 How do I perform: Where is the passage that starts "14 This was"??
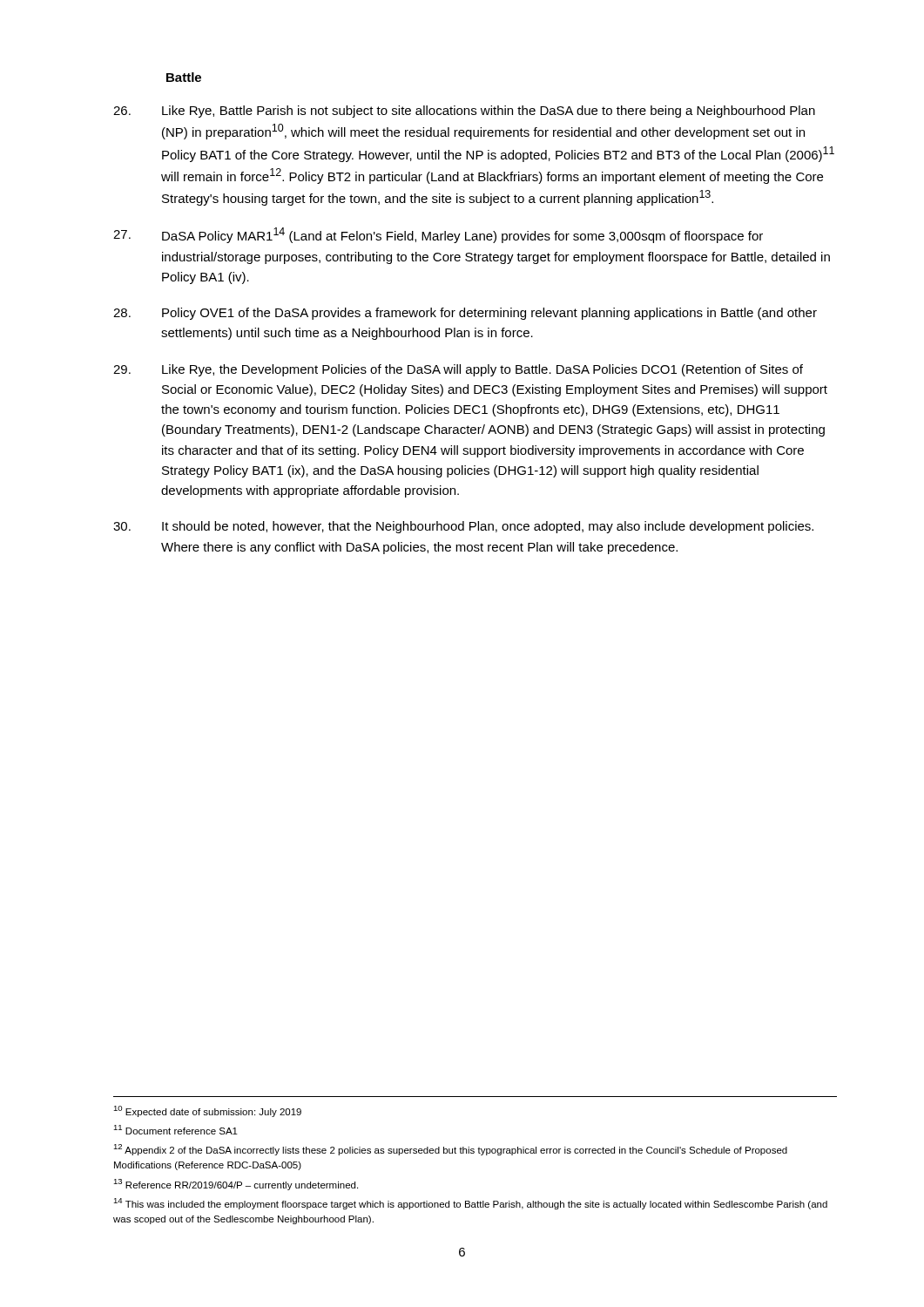(x=470, y=1210)
